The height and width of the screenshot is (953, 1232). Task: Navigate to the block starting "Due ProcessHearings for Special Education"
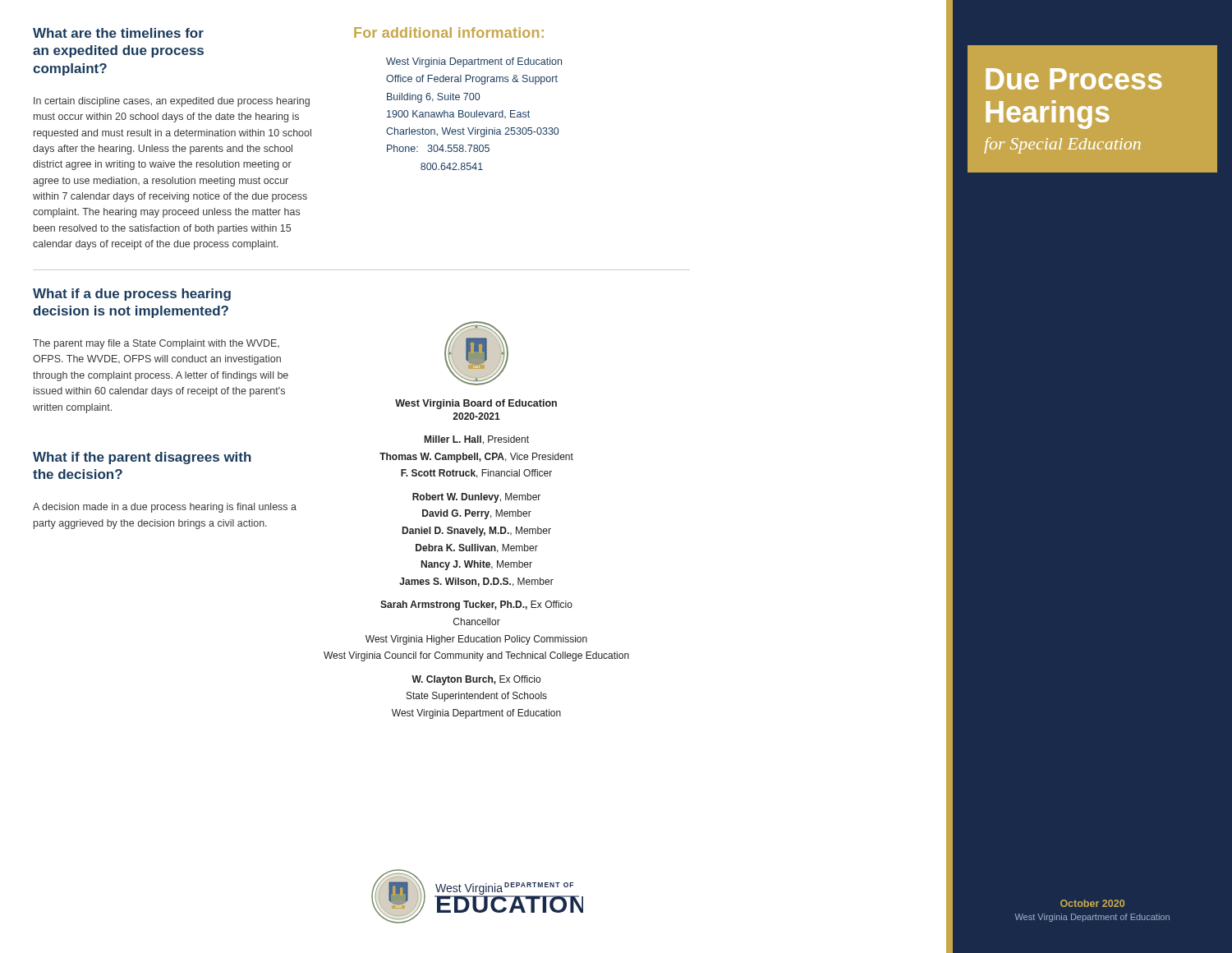(1092, 109)
